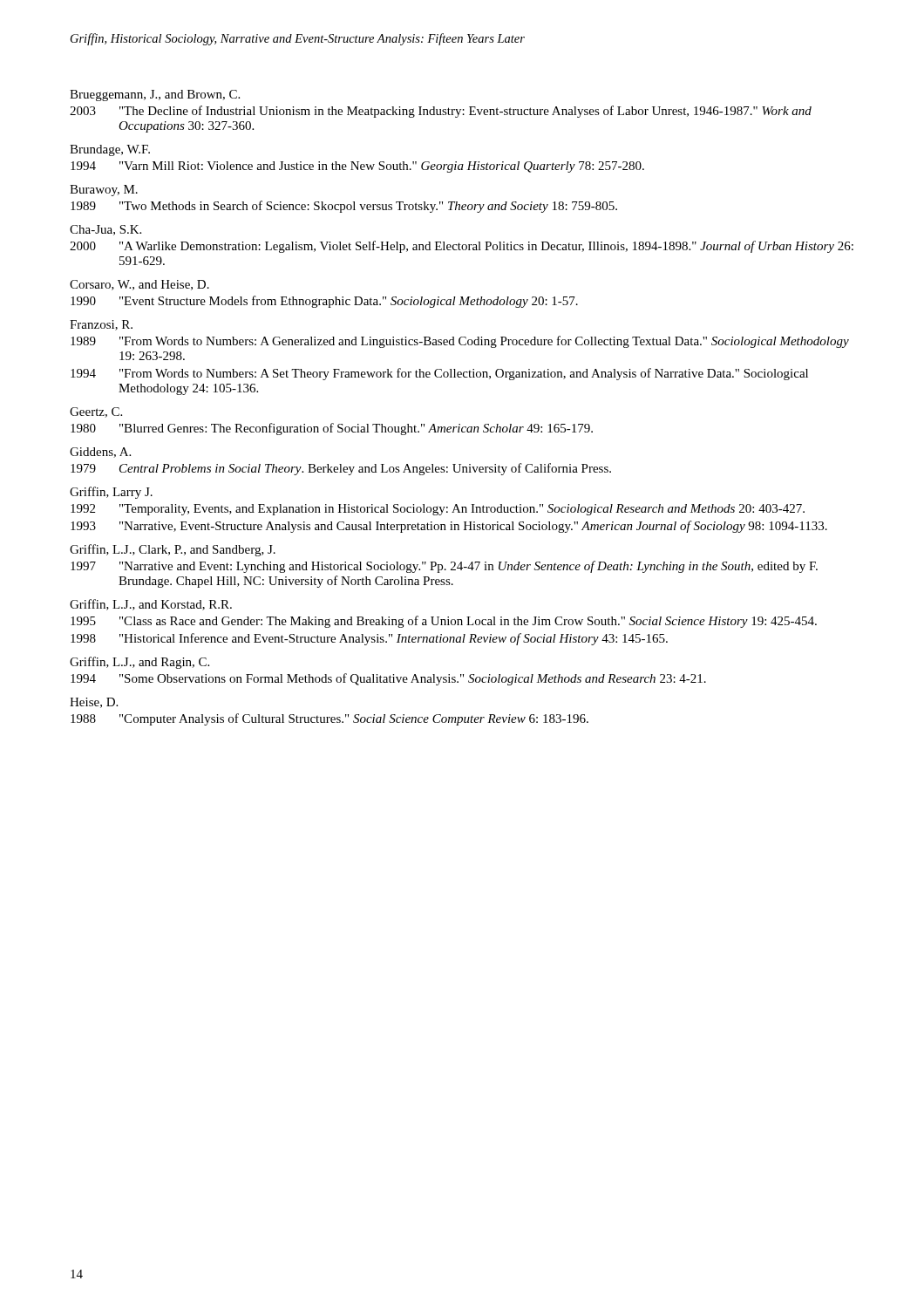Find the list item containing "Griffin, L.J., and Korstad, R.R."
924x1308 pixels.
pos(462,622)
